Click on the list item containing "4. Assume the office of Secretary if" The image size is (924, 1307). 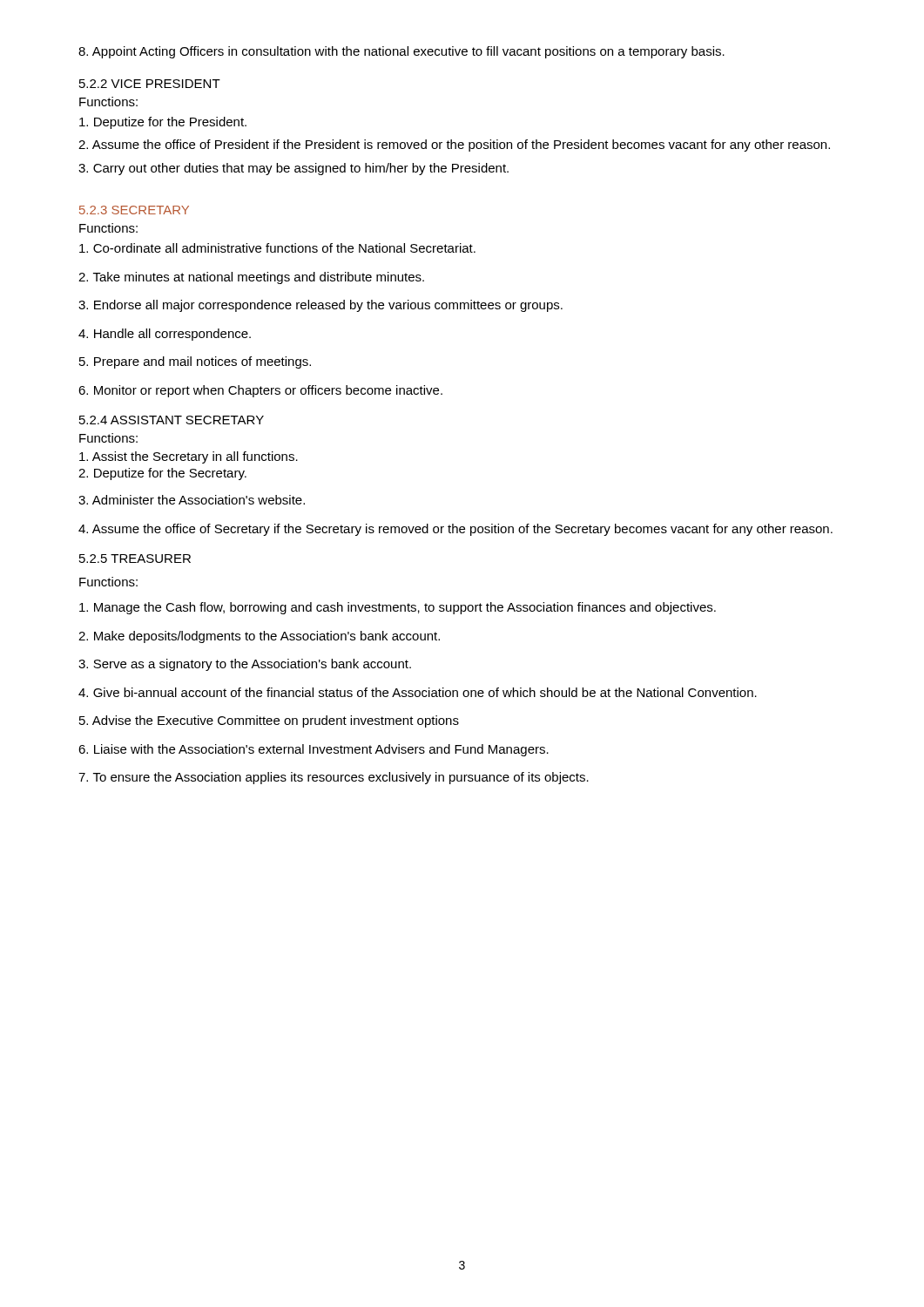tap(456, 528)
